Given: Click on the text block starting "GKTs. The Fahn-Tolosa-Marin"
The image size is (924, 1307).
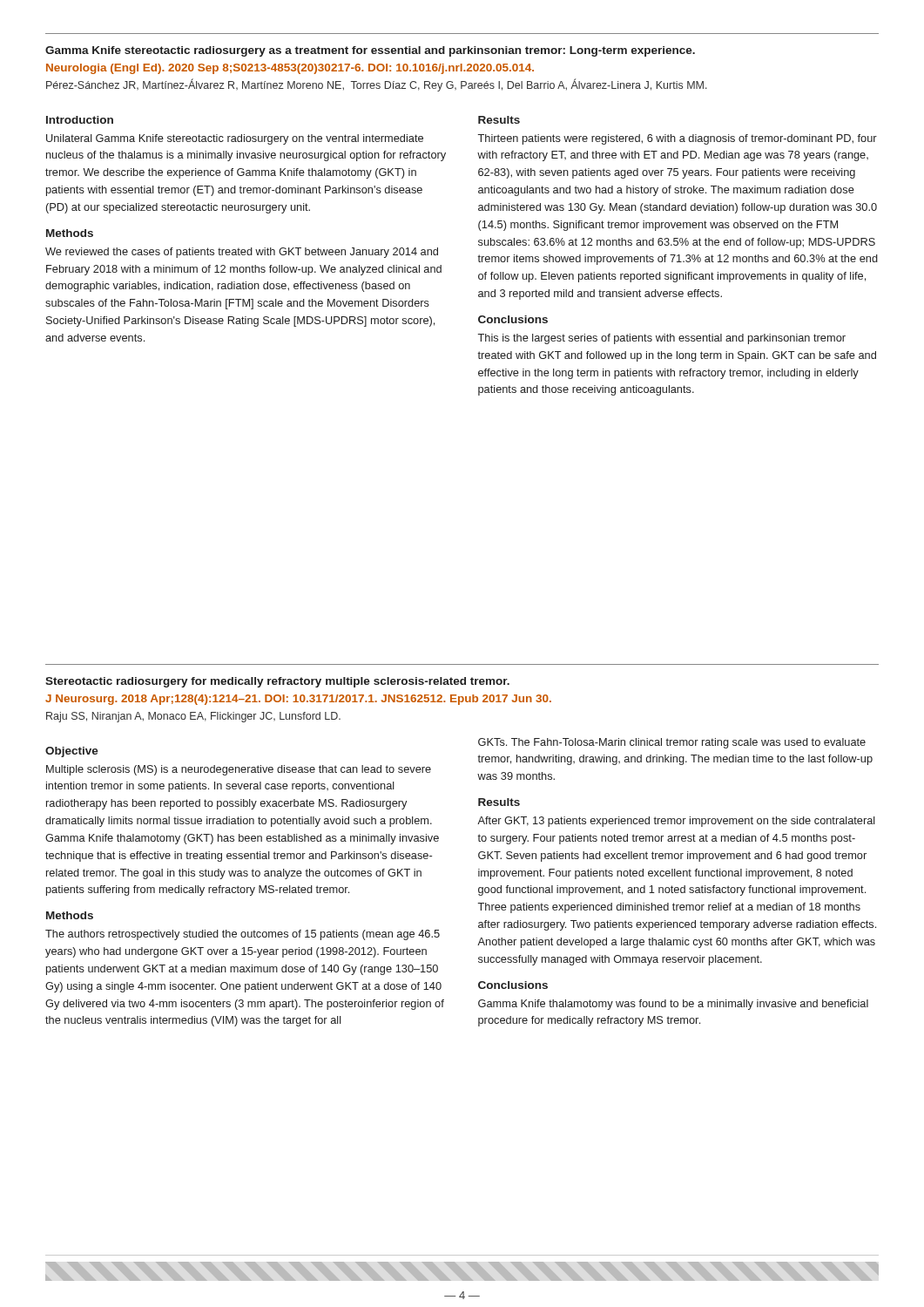Looking at the screenshot, I should click(x=675, y=759).
